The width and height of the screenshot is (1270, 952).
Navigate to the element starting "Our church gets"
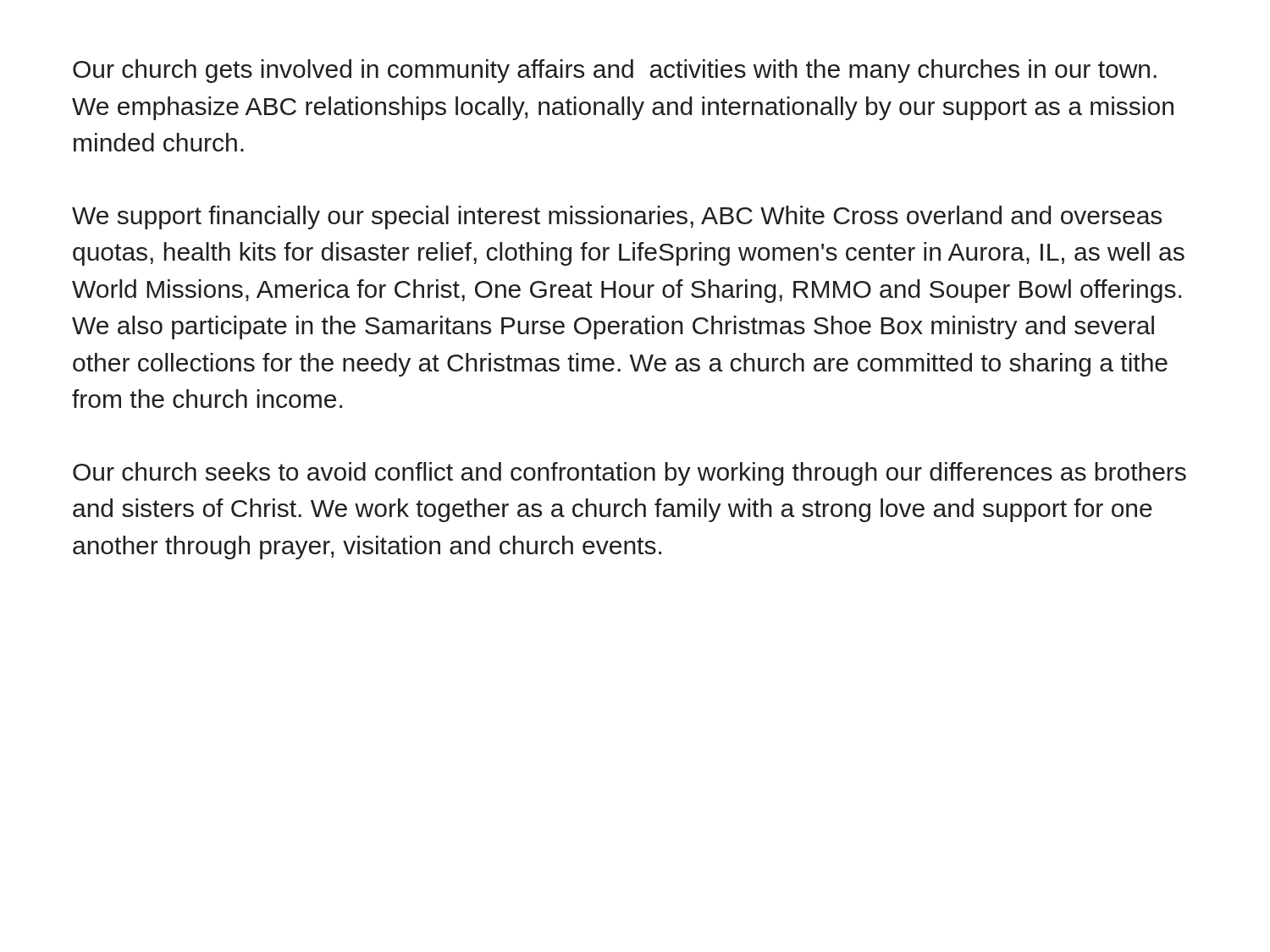[624, 106]
